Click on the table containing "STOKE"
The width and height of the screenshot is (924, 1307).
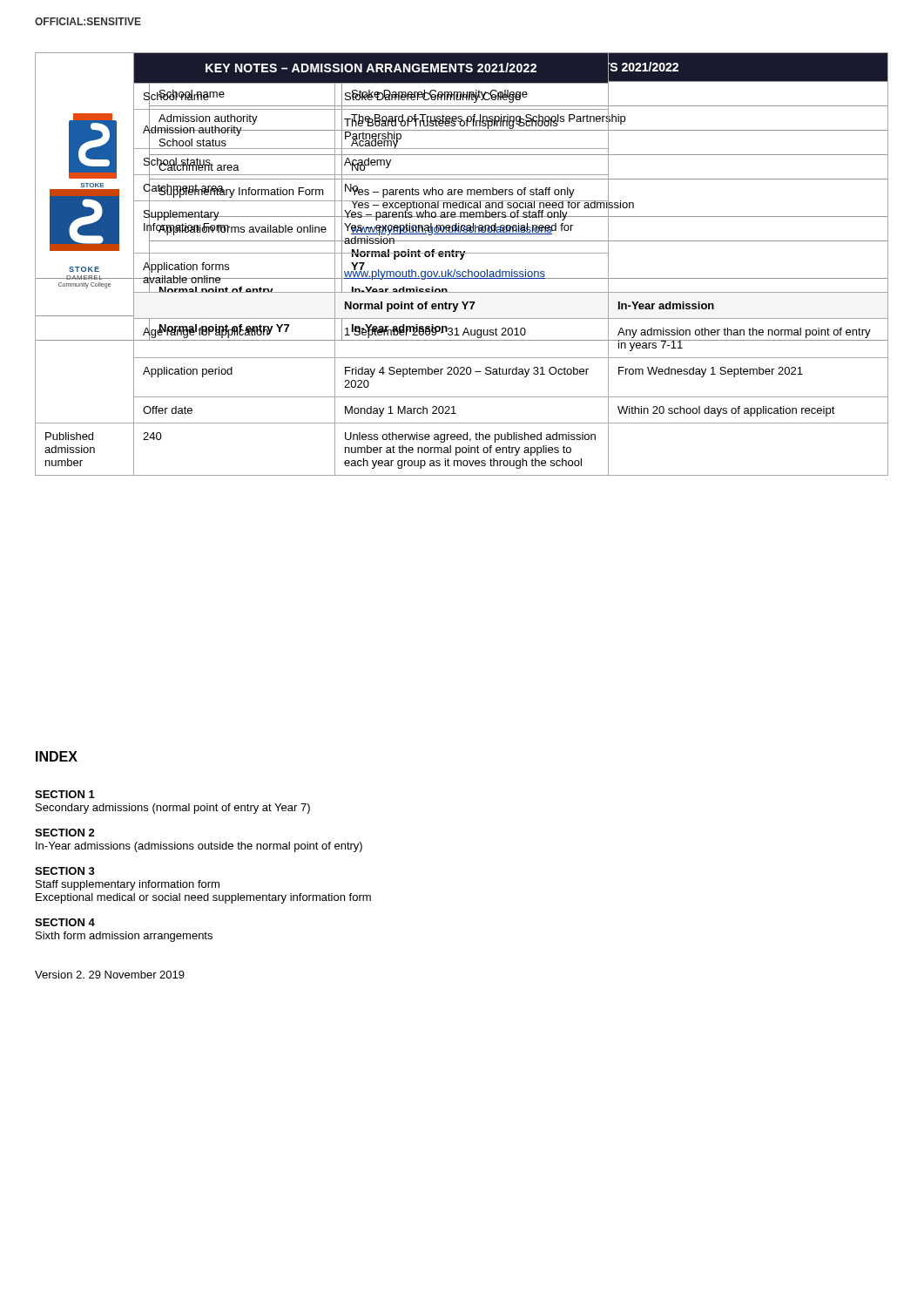(462, 264)
